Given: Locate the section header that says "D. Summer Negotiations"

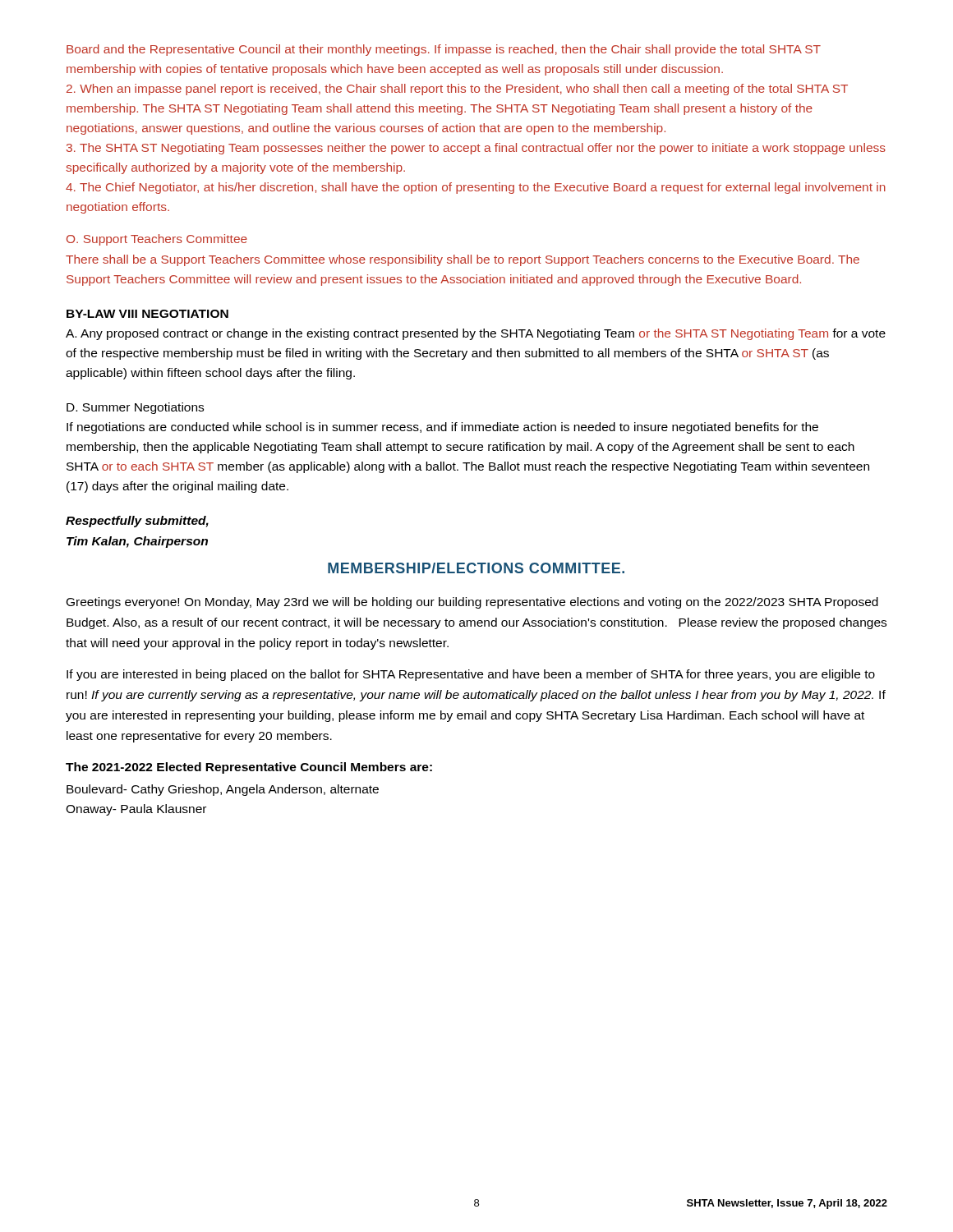Looking at the screenshot, I should tap(135, 407).
